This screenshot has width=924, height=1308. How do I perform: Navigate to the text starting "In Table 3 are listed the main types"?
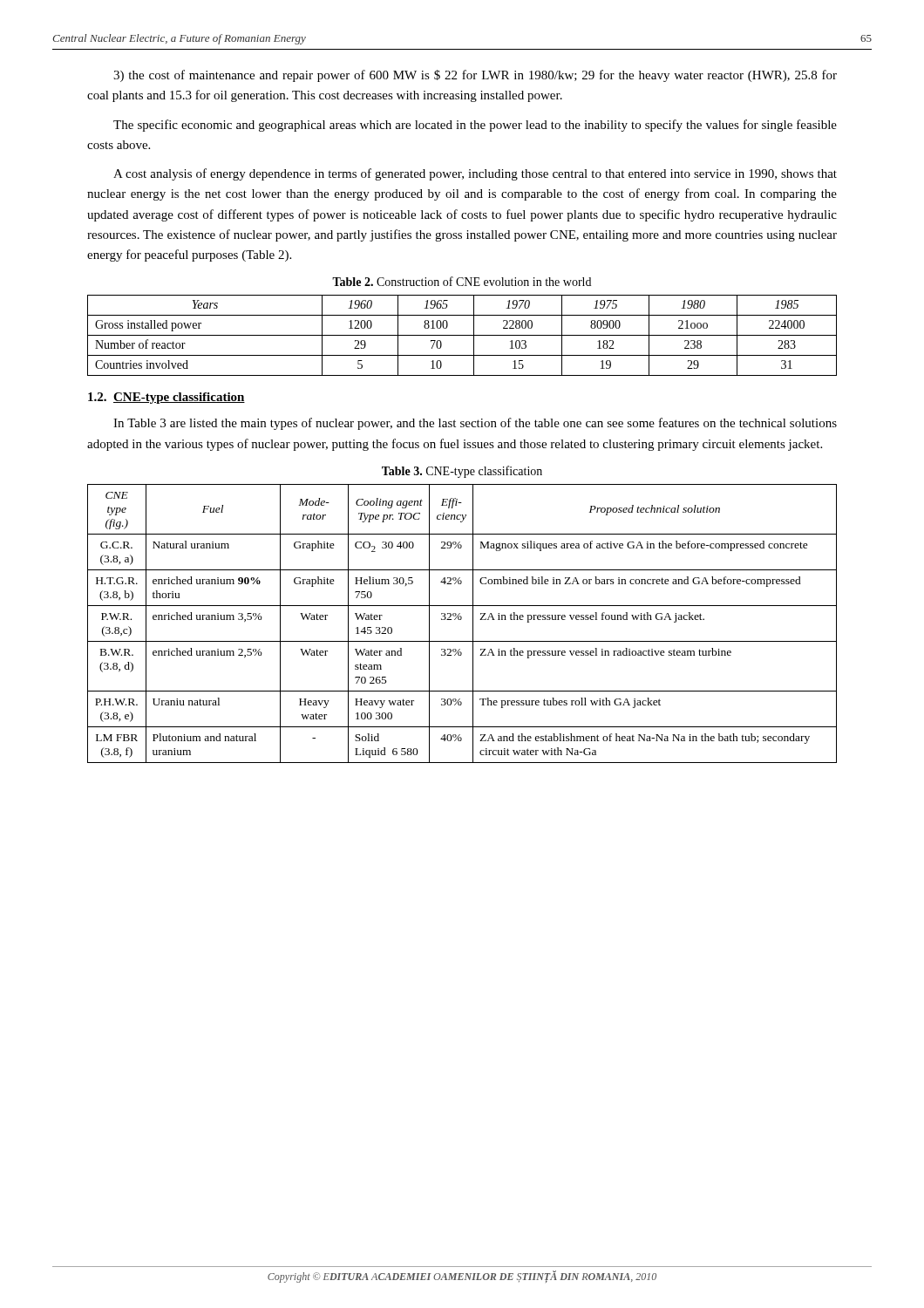pyautogui.click(x=462, y=434)
